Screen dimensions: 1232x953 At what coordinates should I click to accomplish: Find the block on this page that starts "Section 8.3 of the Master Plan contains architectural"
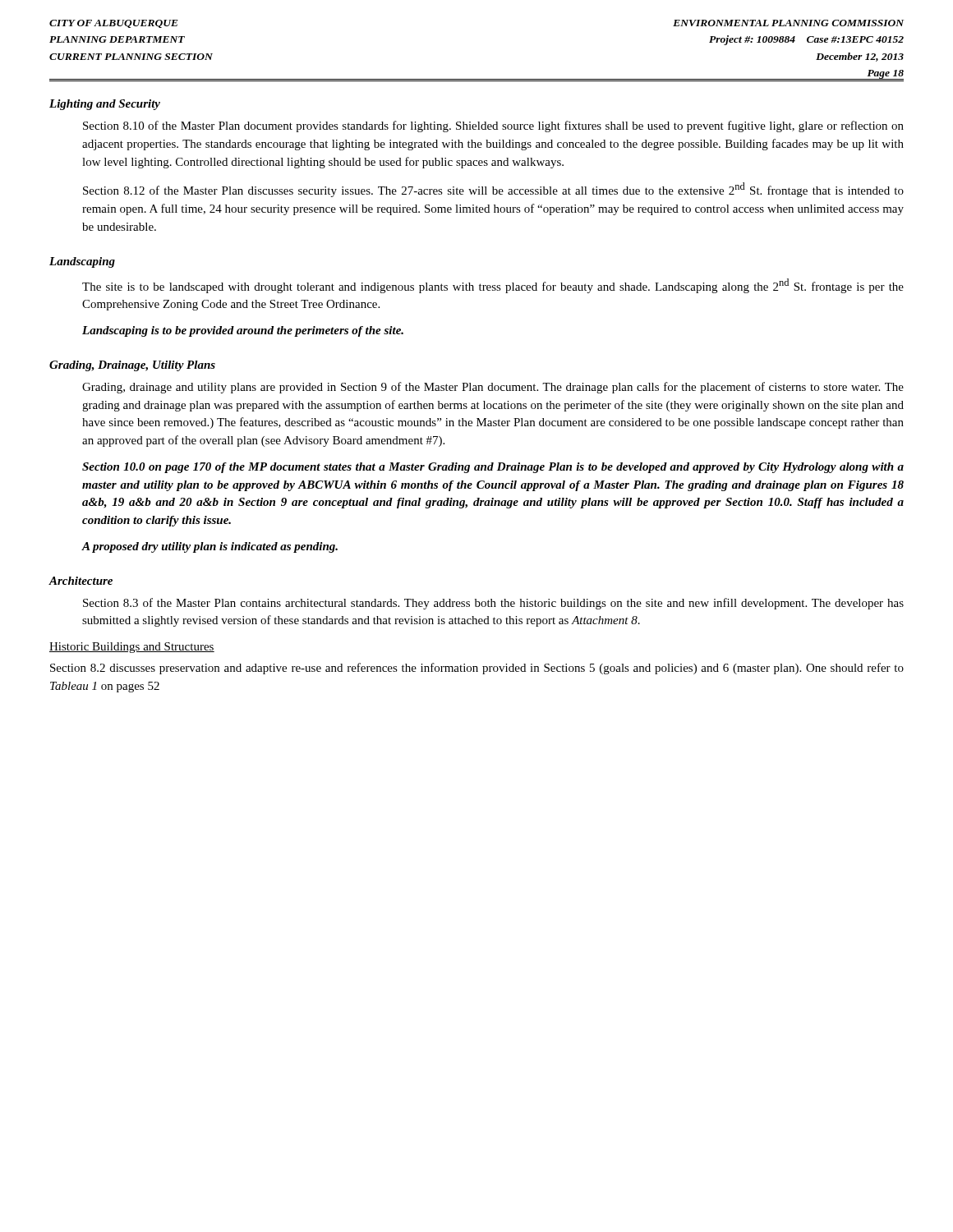pyautogui.click(x=493, y=611)
